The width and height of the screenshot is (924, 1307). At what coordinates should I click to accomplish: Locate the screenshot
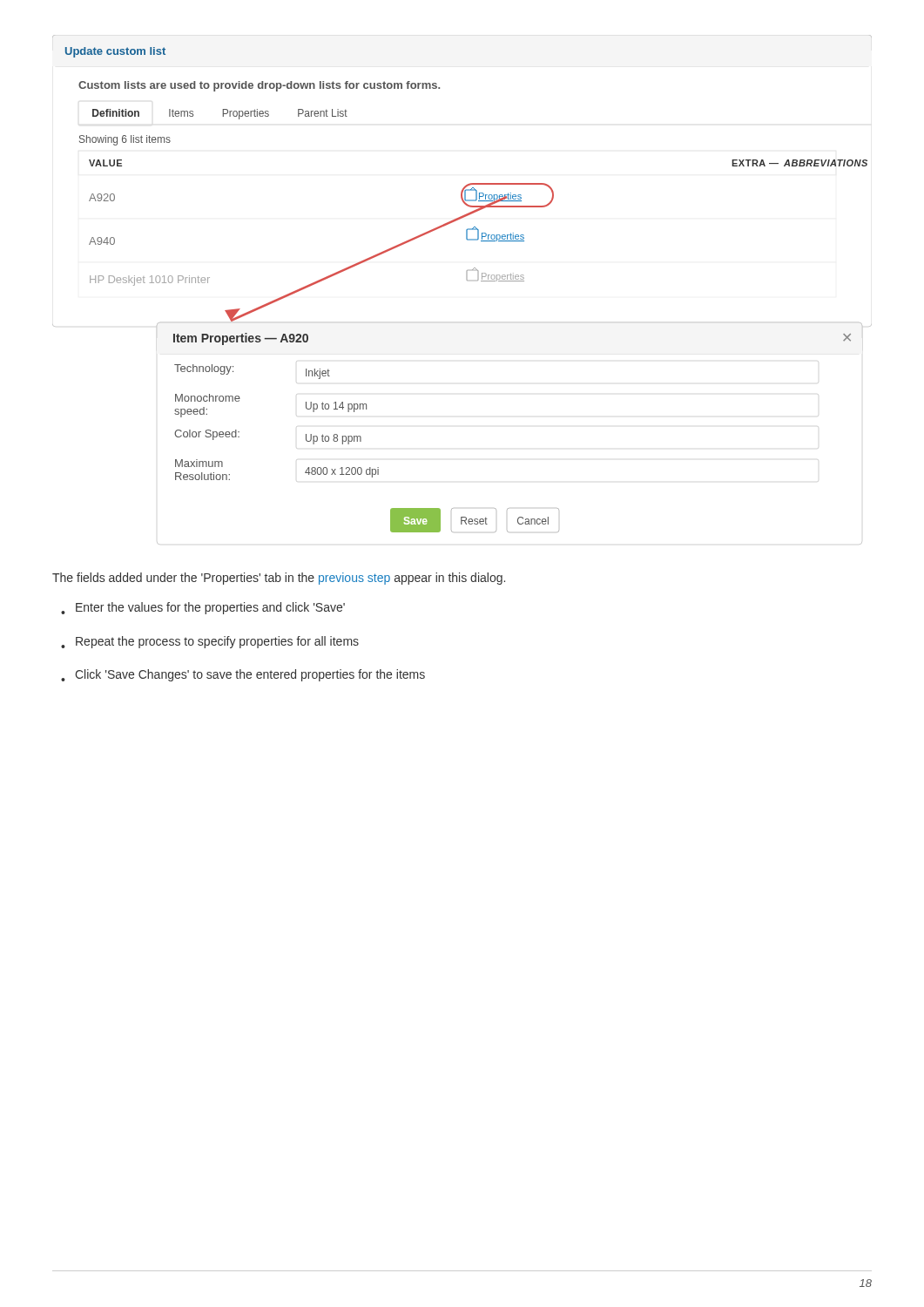coord(462,292)
